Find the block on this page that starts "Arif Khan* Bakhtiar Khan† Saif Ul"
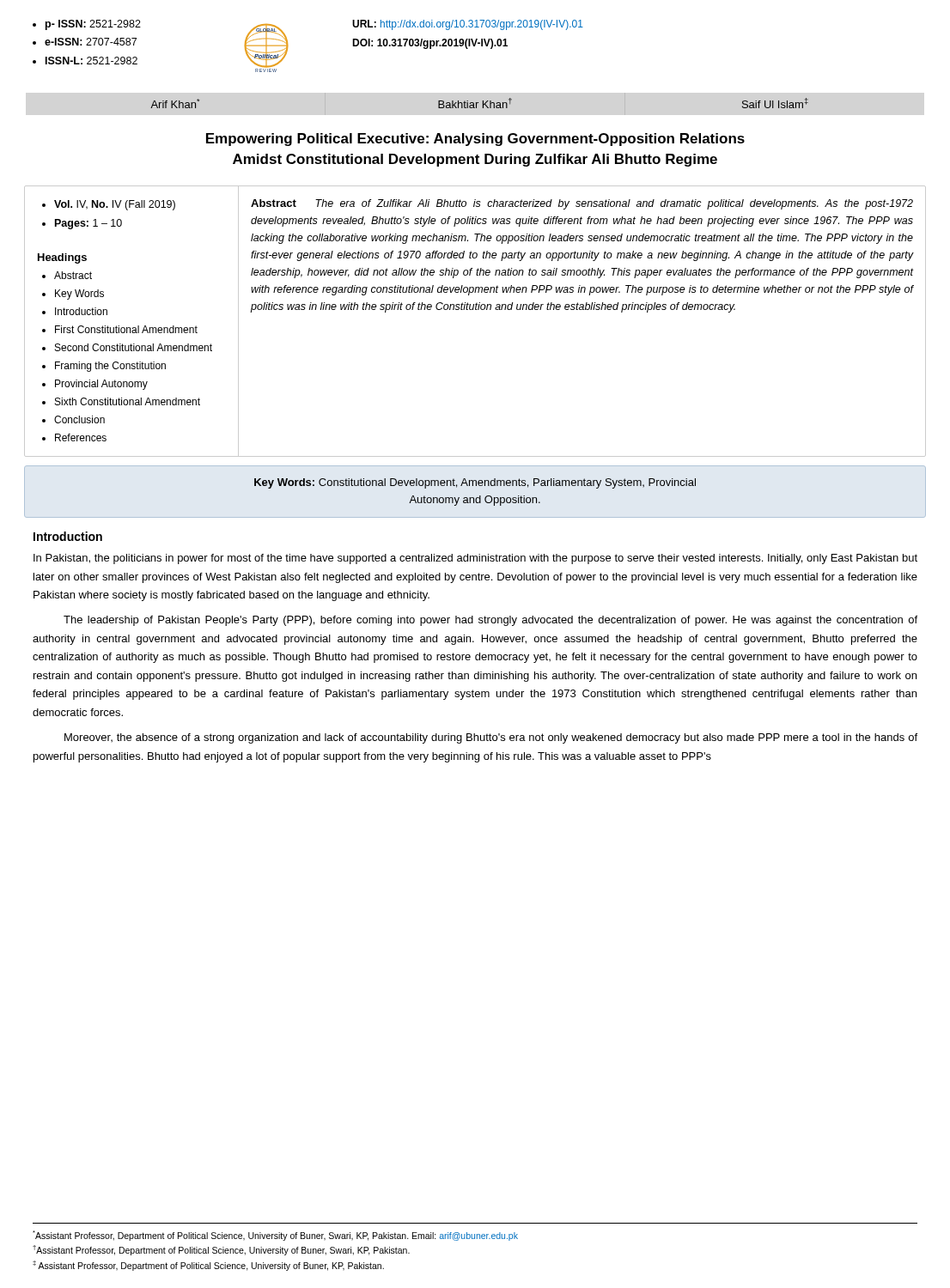950x1288 pixels. tap(475, 104)
